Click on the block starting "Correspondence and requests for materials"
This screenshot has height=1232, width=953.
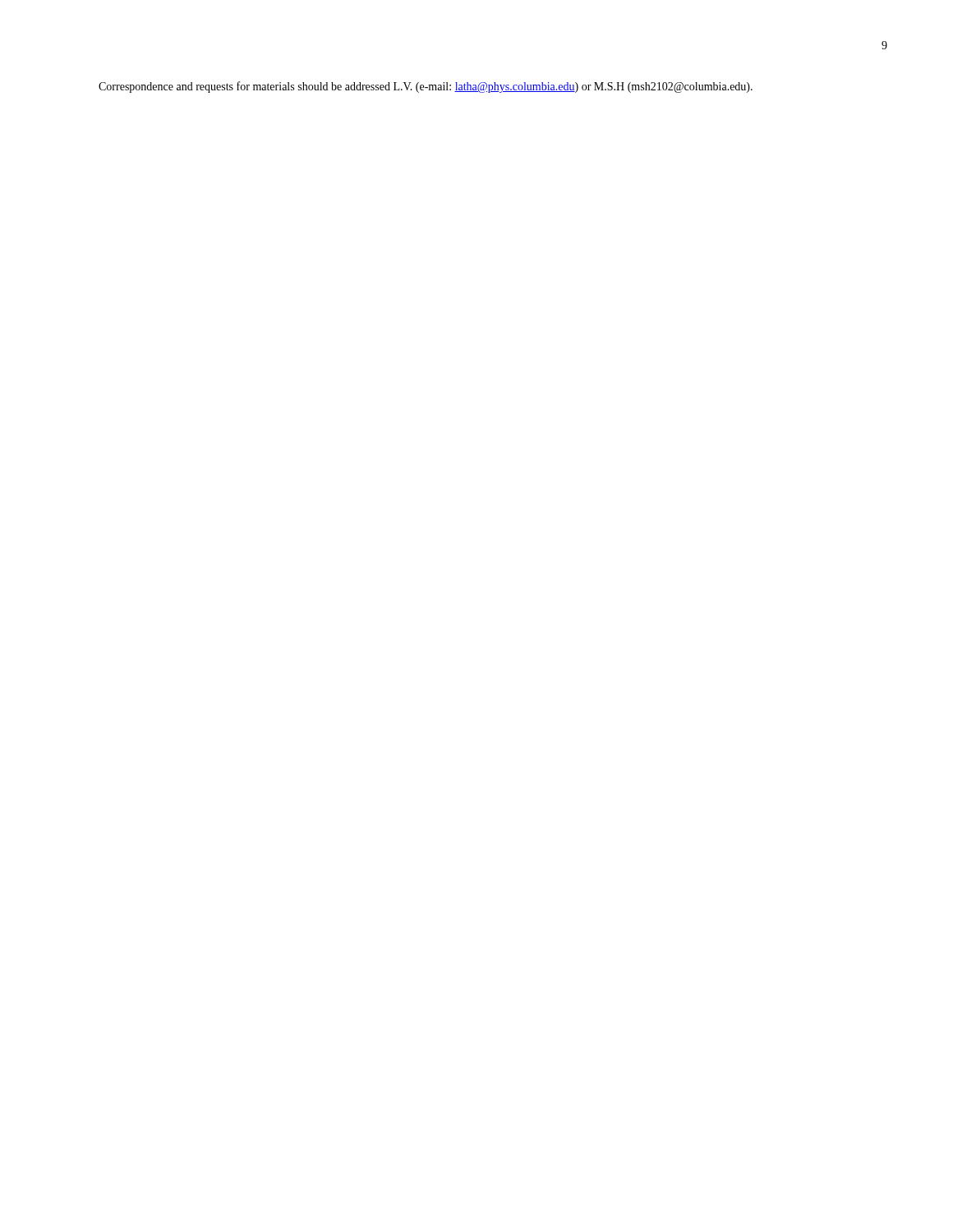click(426, 87)
